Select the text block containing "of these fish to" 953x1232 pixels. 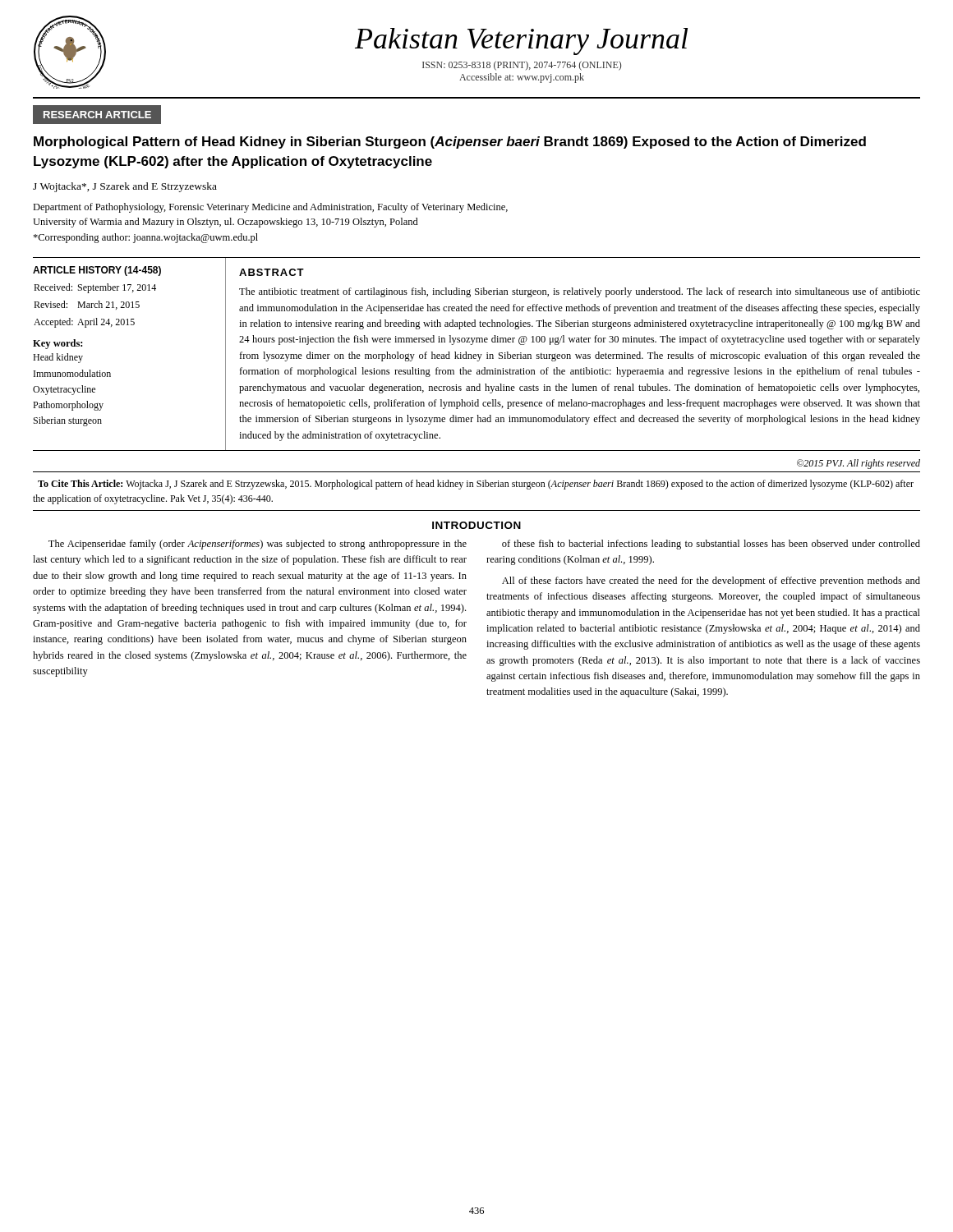point(703,618)
